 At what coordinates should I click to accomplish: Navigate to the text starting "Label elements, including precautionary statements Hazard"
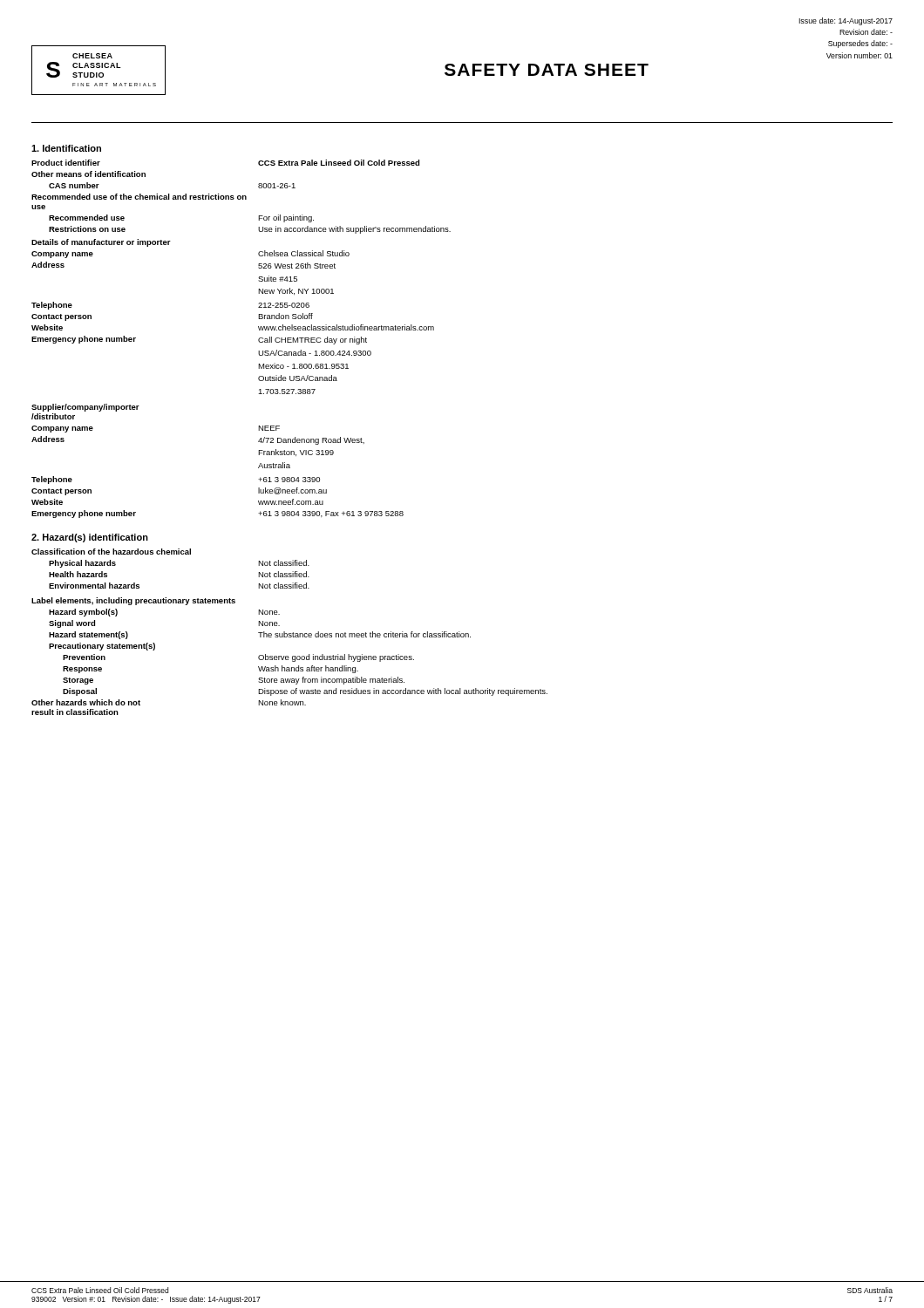[133, 601]
